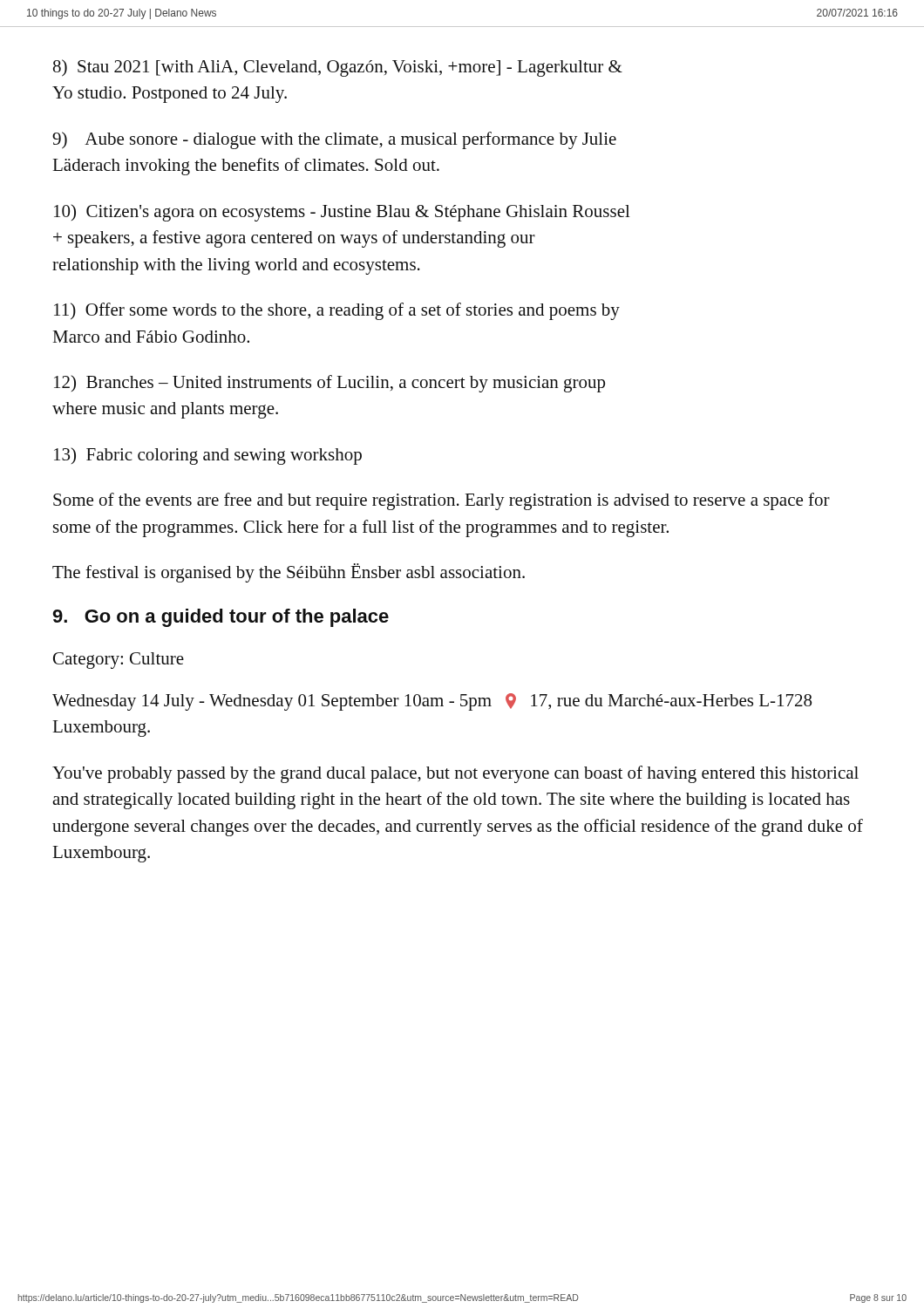
Task: Find the block on this page that starts "10) Citizen's agora"
Action: tap(341, 237)
